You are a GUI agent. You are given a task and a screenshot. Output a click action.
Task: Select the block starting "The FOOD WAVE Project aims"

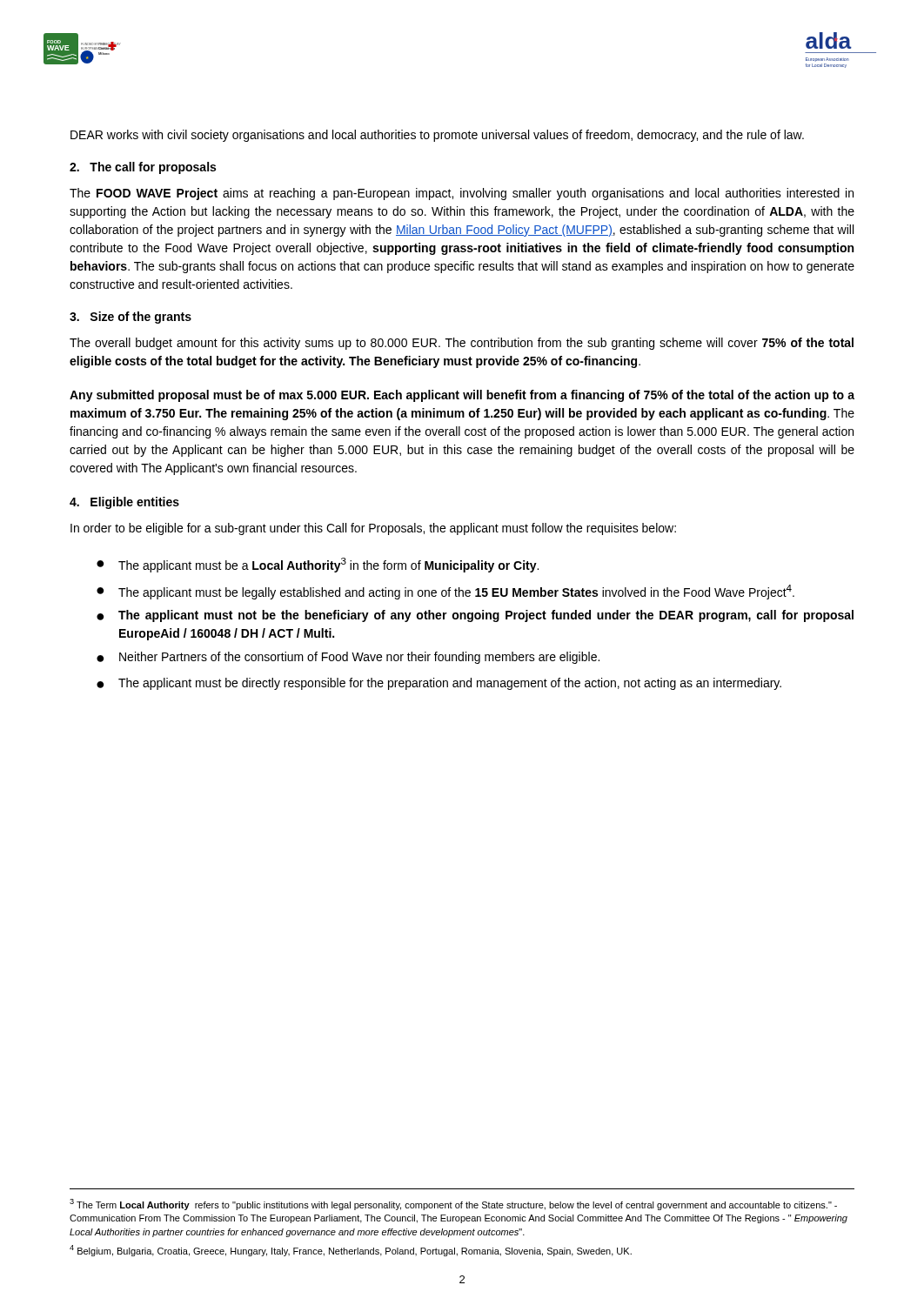click(x=462, y=239)
